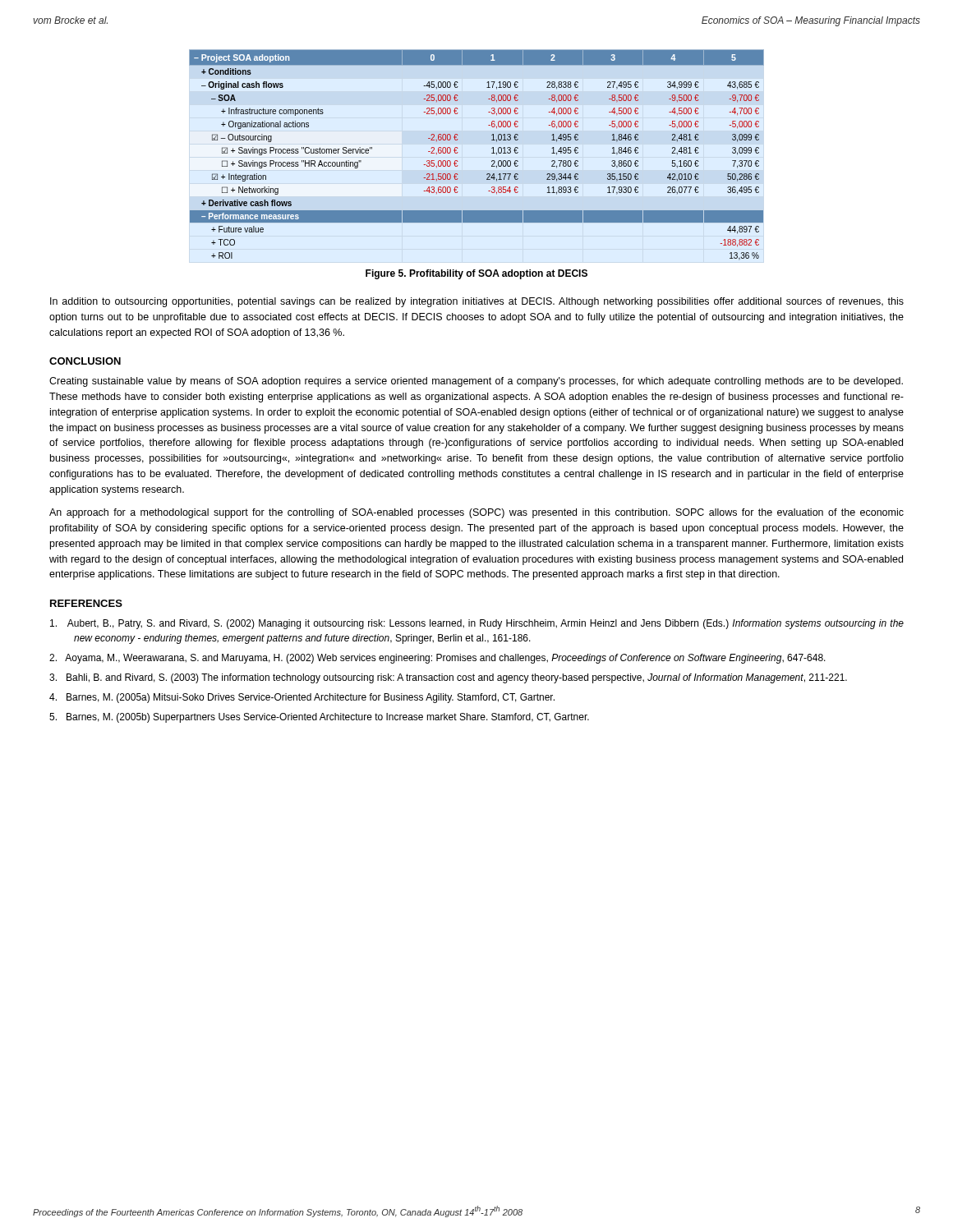
Task: Click the table as image
Action: (476, 156)
